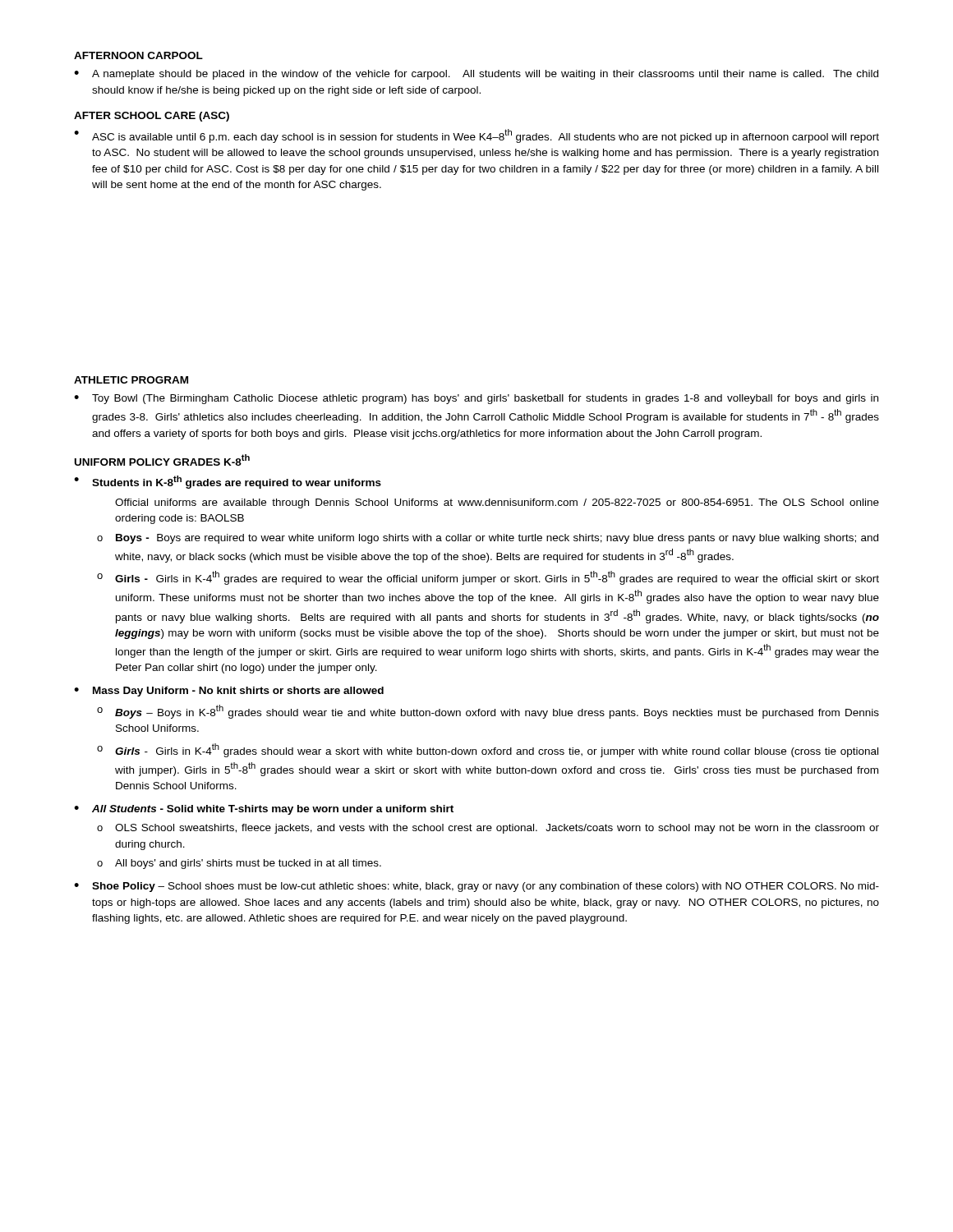
Task: Locate the text "AFTER SCHOOL CARE (ASC)"
Action: (x=152, y=116)
